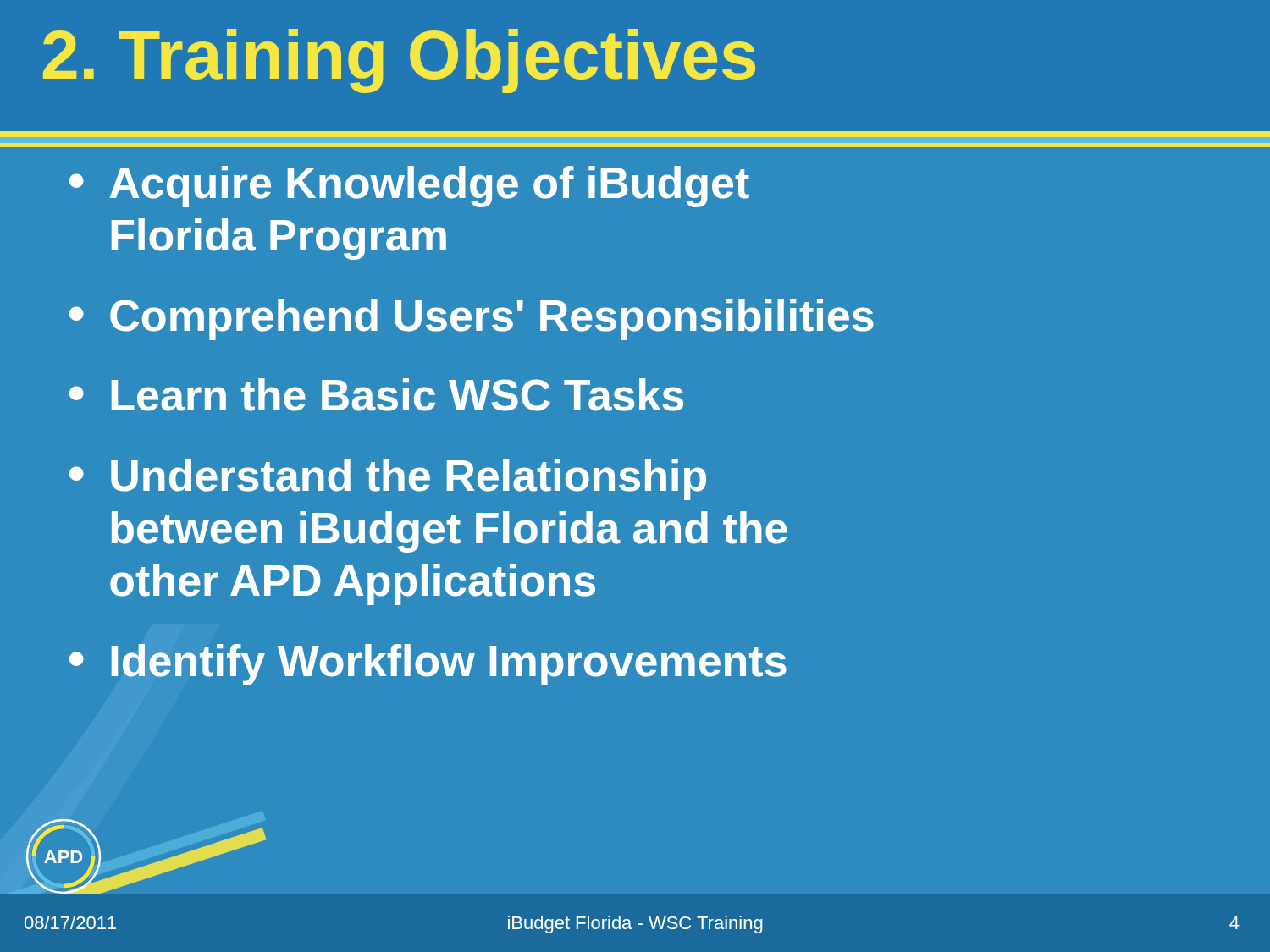The image size is (1270, 952).
Task: Locate the list item that says "• Learn the Basic"
Action: [x=376, y=396]
